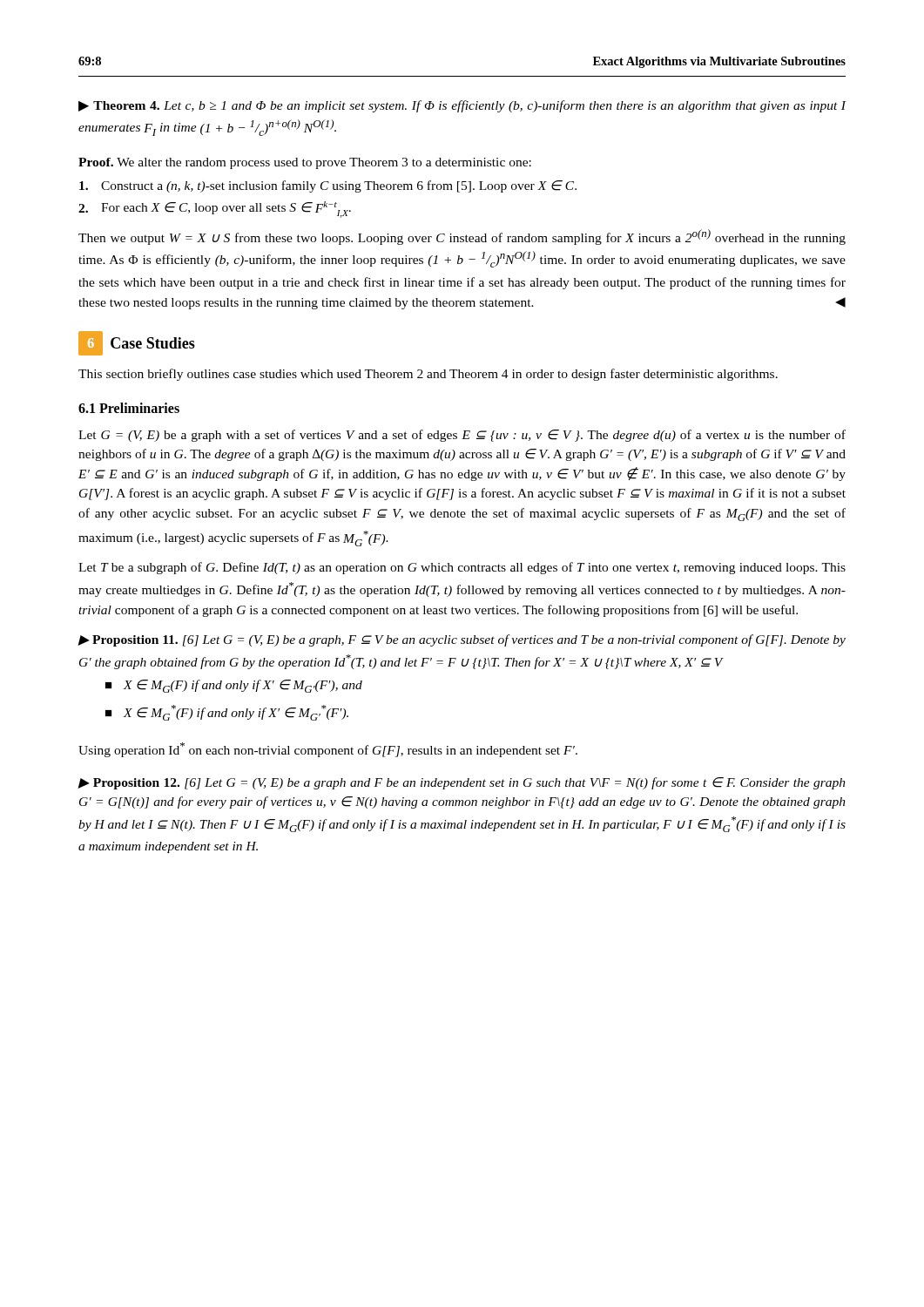The image size is (924, 1307).
Task: Point to the passage starting "▶ Theorem 4. Let"
Action: click(462, 118)
